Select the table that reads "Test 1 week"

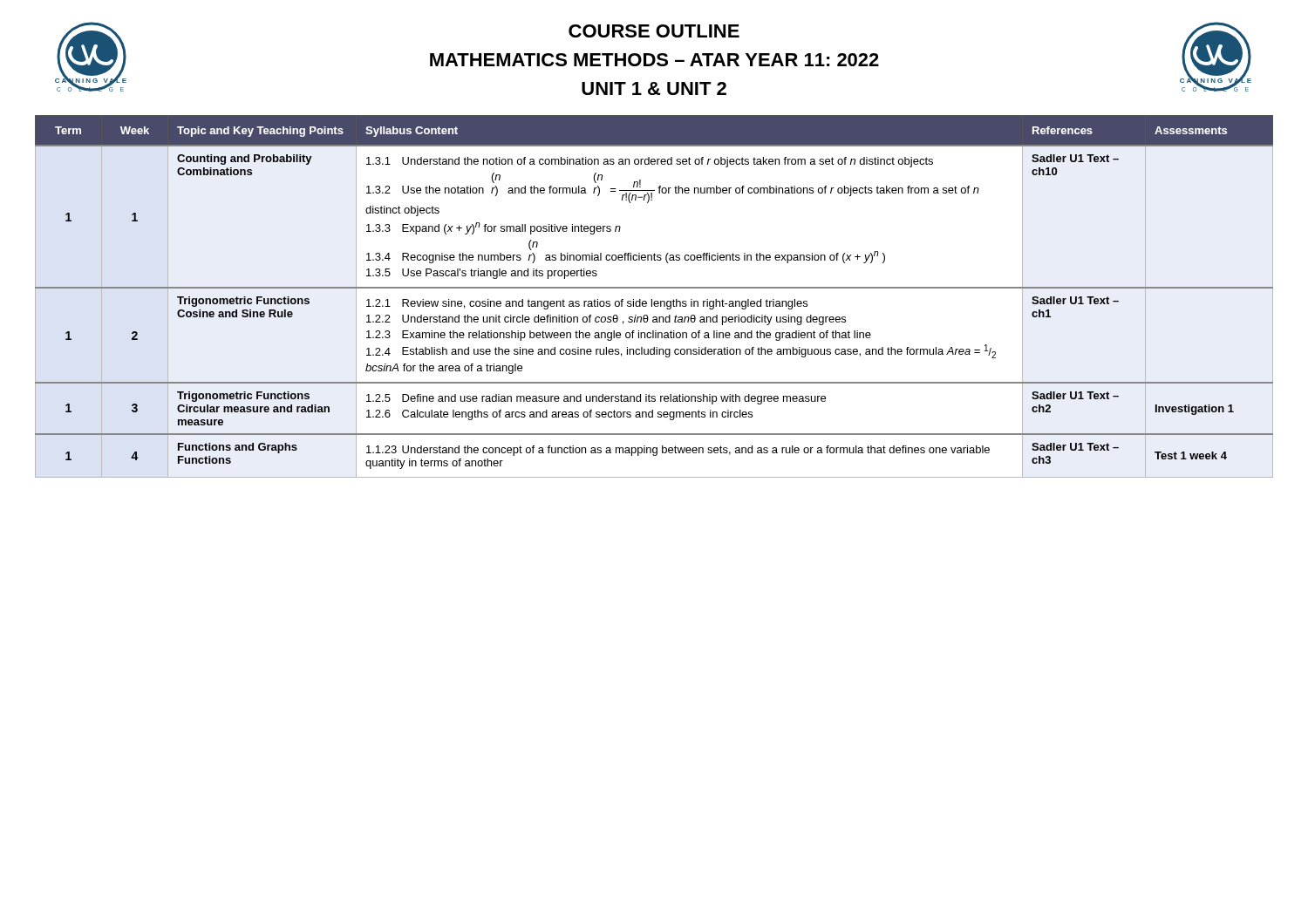pos(654,296)
